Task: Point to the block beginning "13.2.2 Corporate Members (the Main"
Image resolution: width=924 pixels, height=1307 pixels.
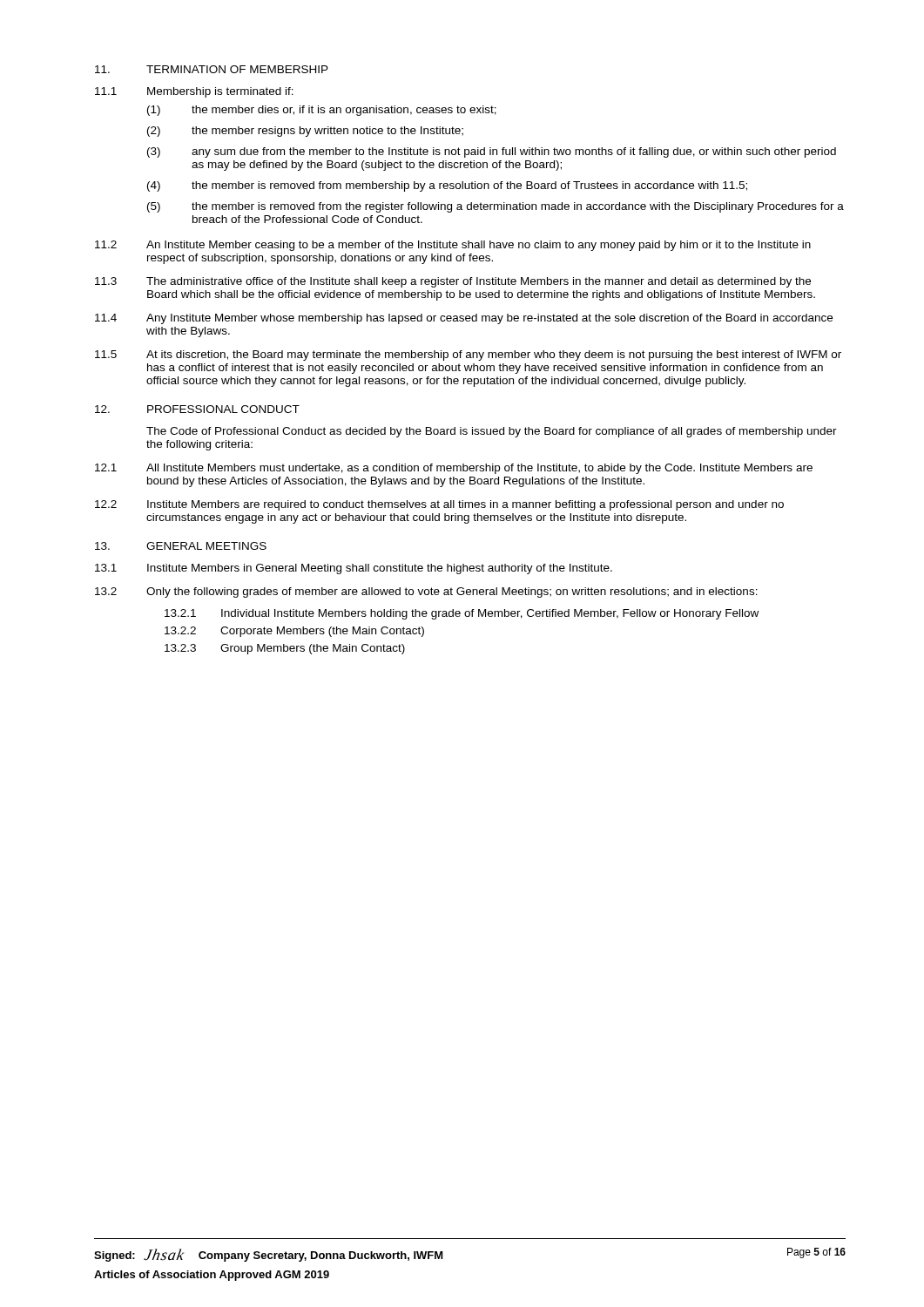Action: (x=294, y=630)
